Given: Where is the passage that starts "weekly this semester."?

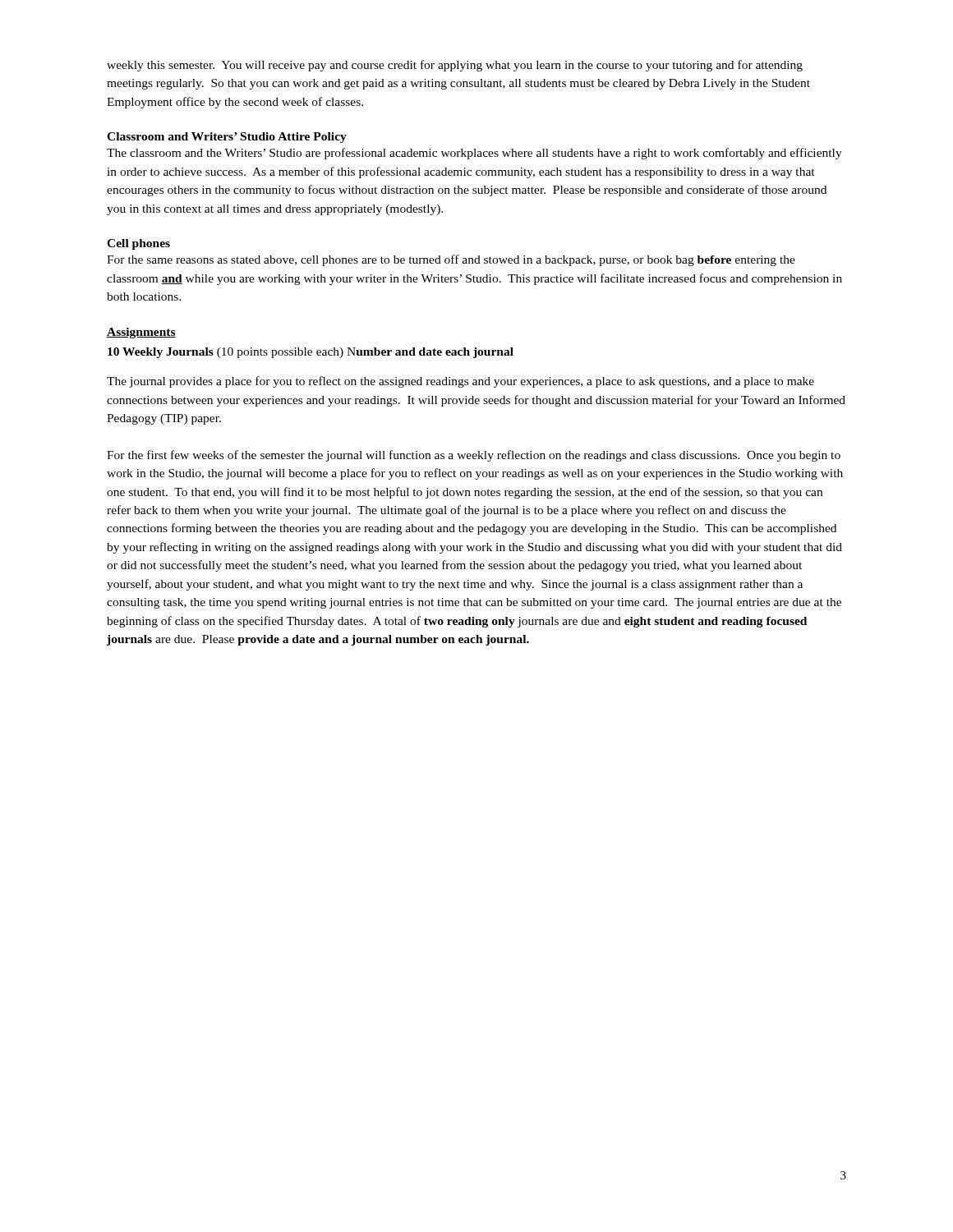Looking at the screenshot, I should click(x=476, y=84).
